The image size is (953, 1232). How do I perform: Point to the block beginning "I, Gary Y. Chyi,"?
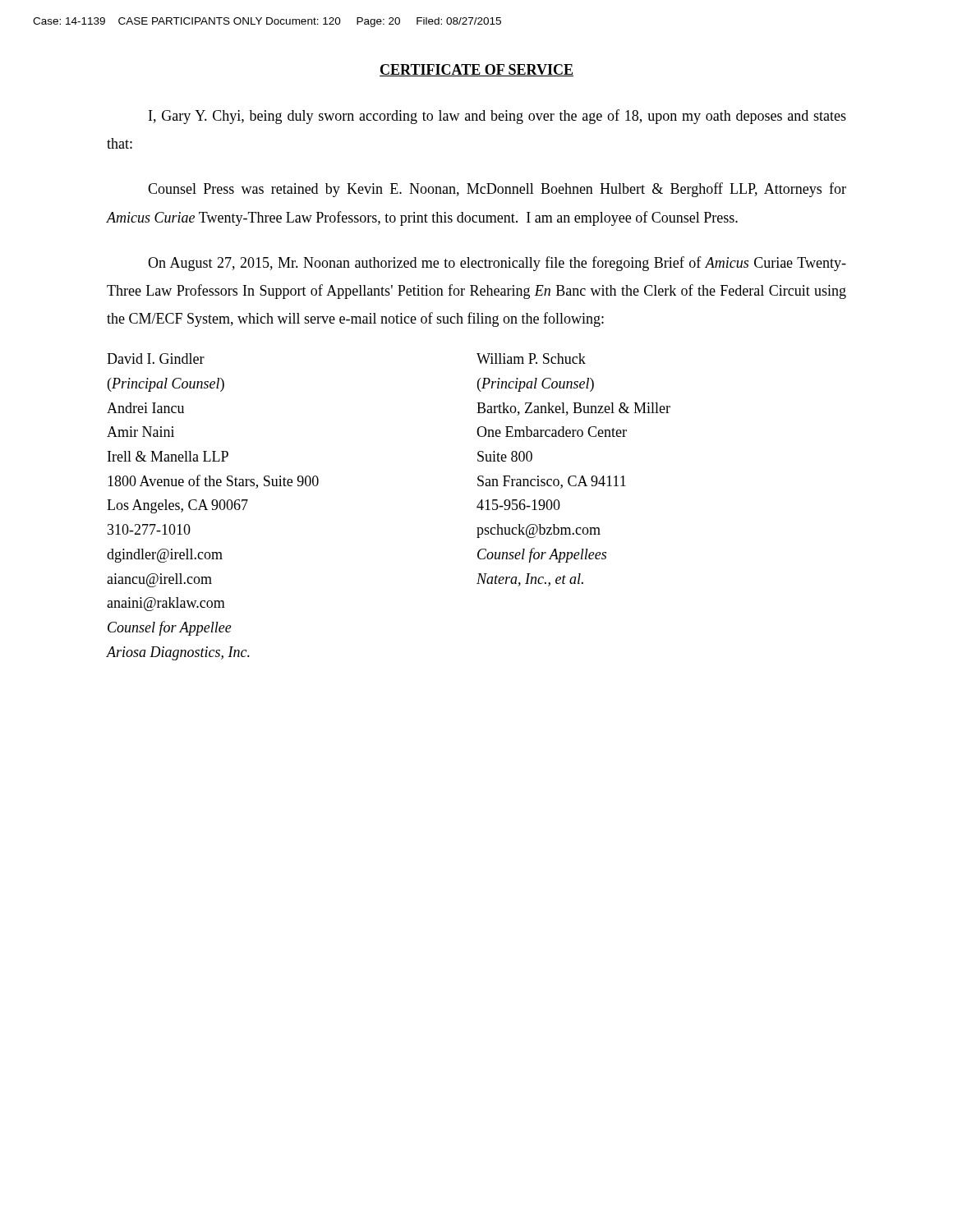476,130
